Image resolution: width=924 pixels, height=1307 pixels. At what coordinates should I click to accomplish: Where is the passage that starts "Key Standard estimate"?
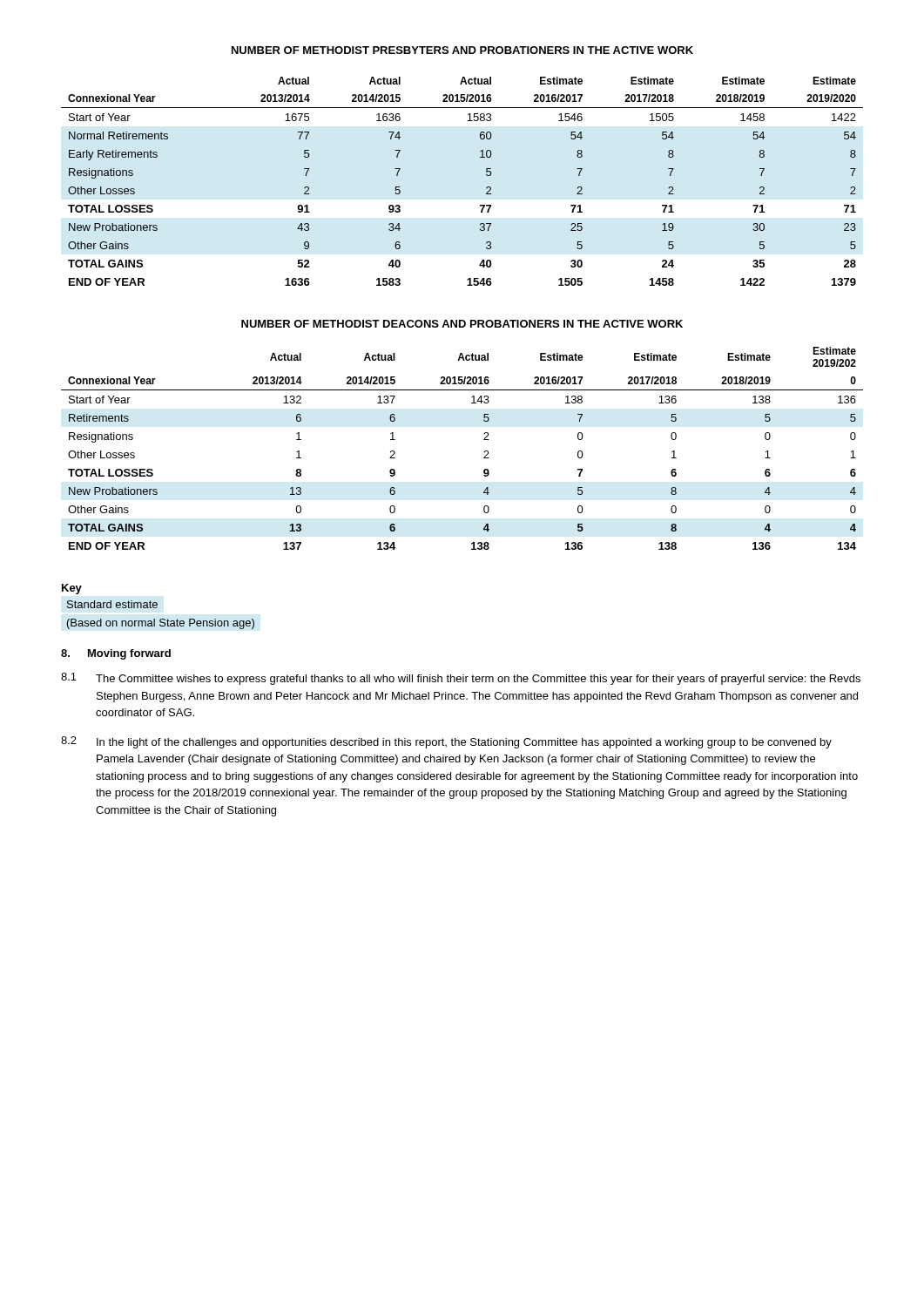coord(72,589)
